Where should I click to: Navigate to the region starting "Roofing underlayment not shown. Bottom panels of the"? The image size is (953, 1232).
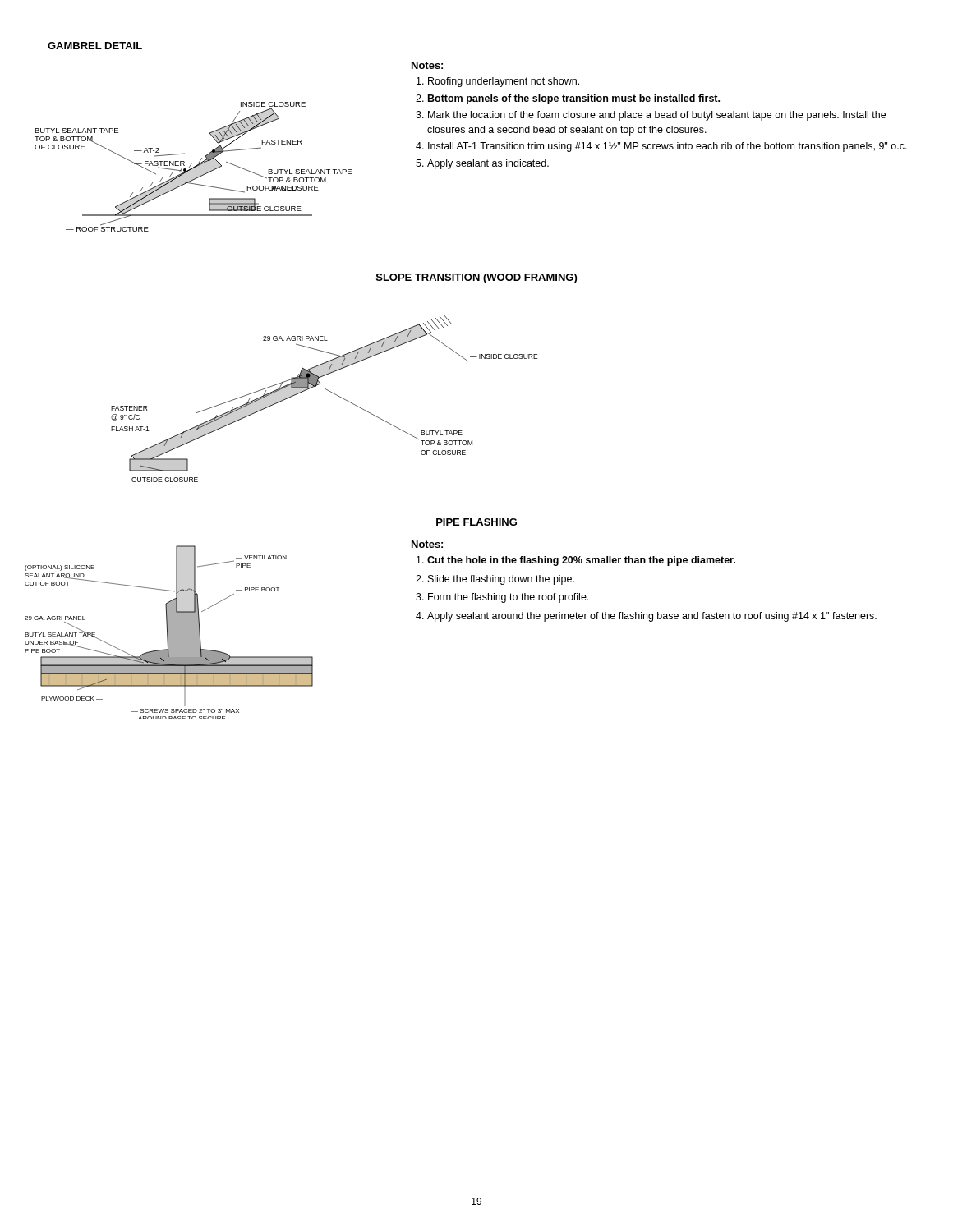674,123
